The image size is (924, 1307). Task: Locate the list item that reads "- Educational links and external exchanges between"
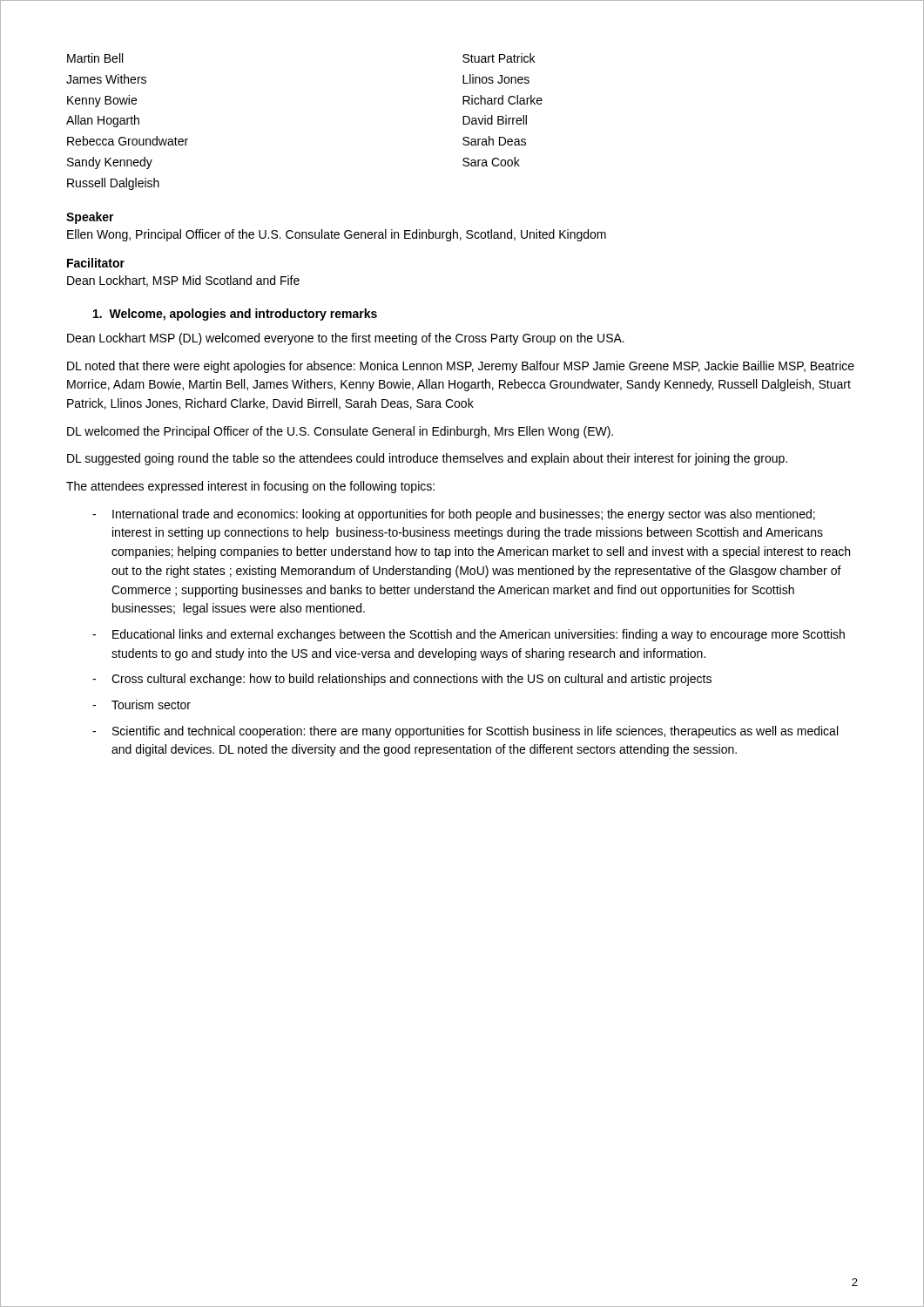click(x=475, y=644)
